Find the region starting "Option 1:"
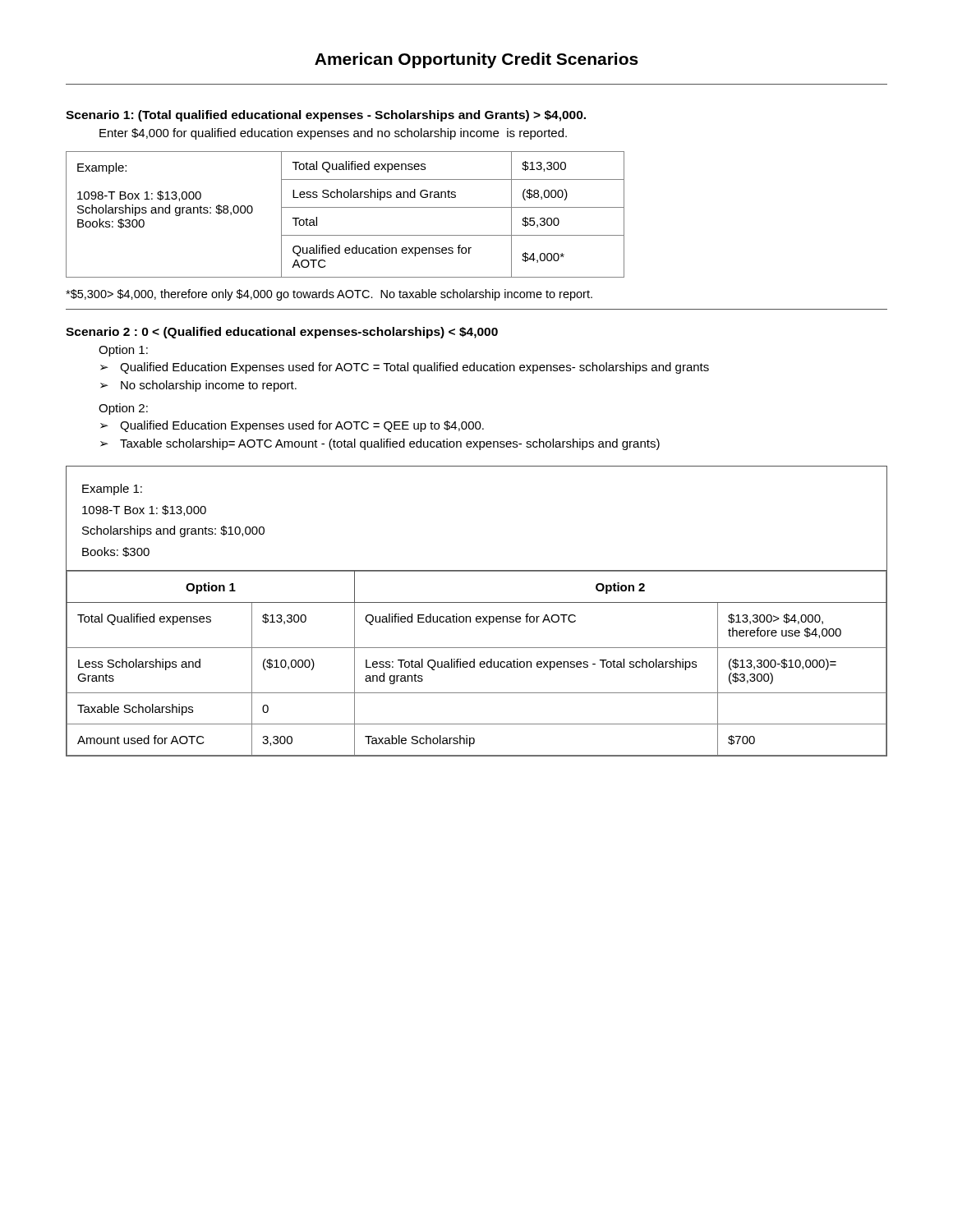 pos(124,349)
